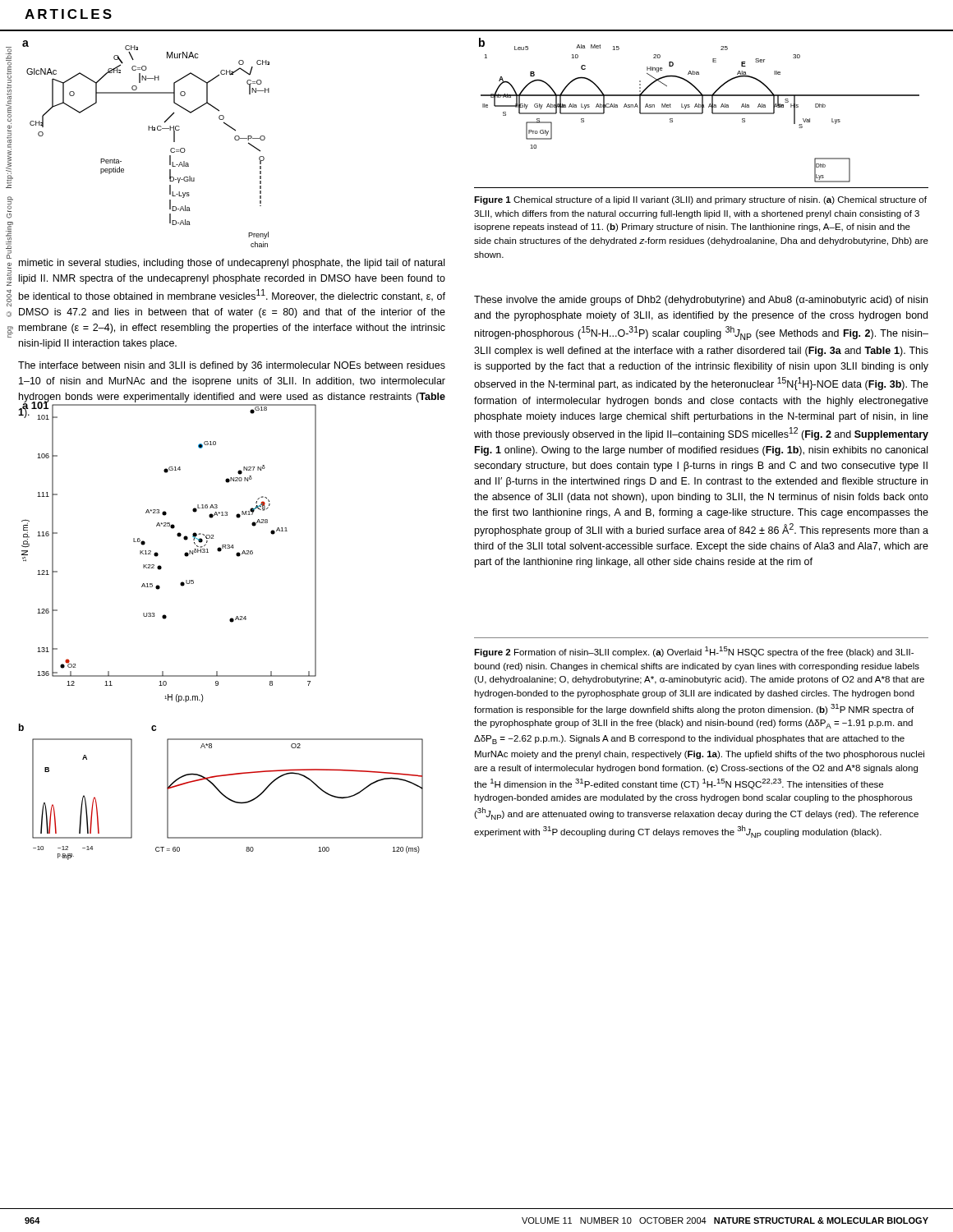Select the section header containing "a 101"
This screenshot has width=953, height=1232.
coord(36,405)
